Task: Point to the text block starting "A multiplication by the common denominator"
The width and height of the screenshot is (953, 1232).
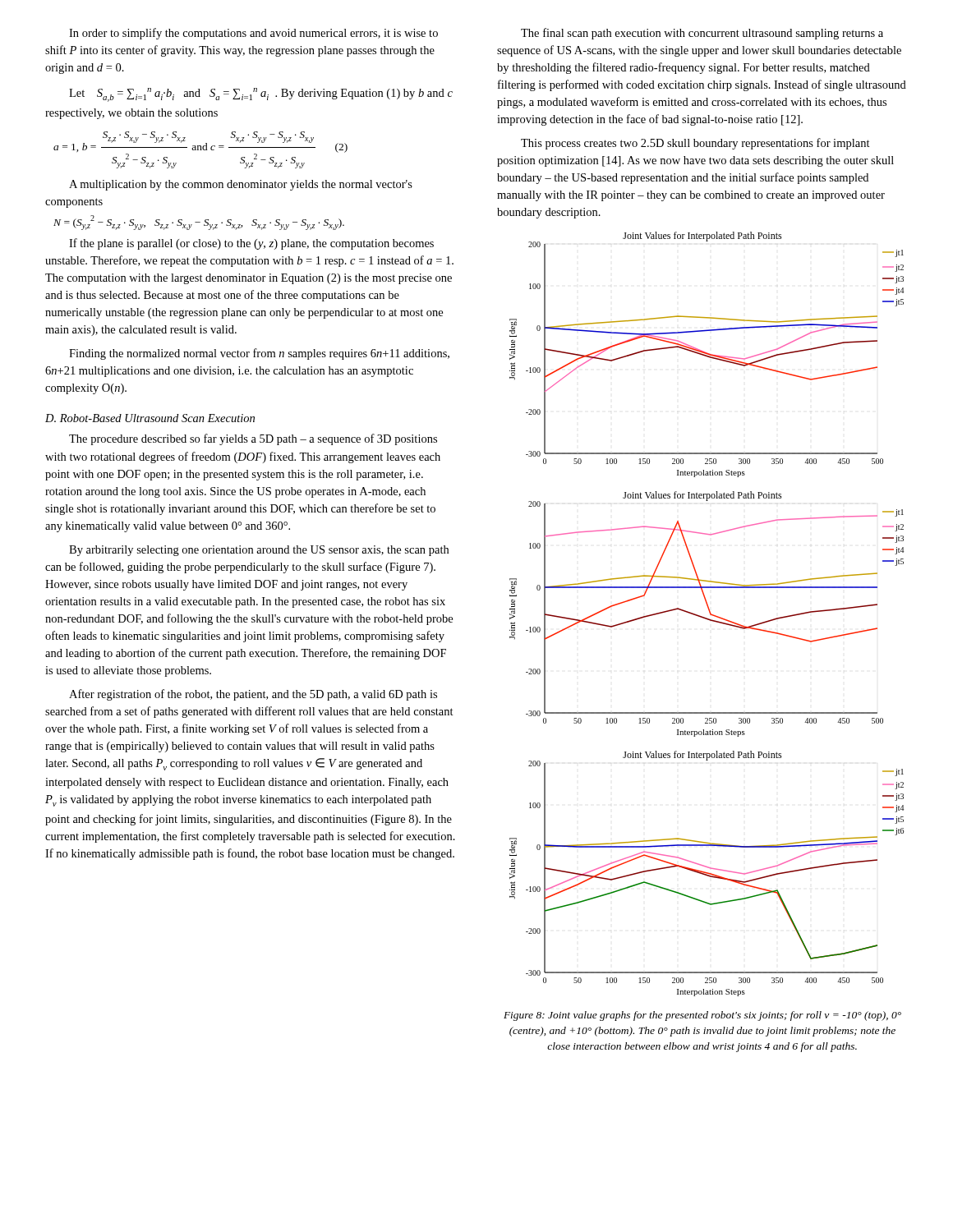Action: 251,193
